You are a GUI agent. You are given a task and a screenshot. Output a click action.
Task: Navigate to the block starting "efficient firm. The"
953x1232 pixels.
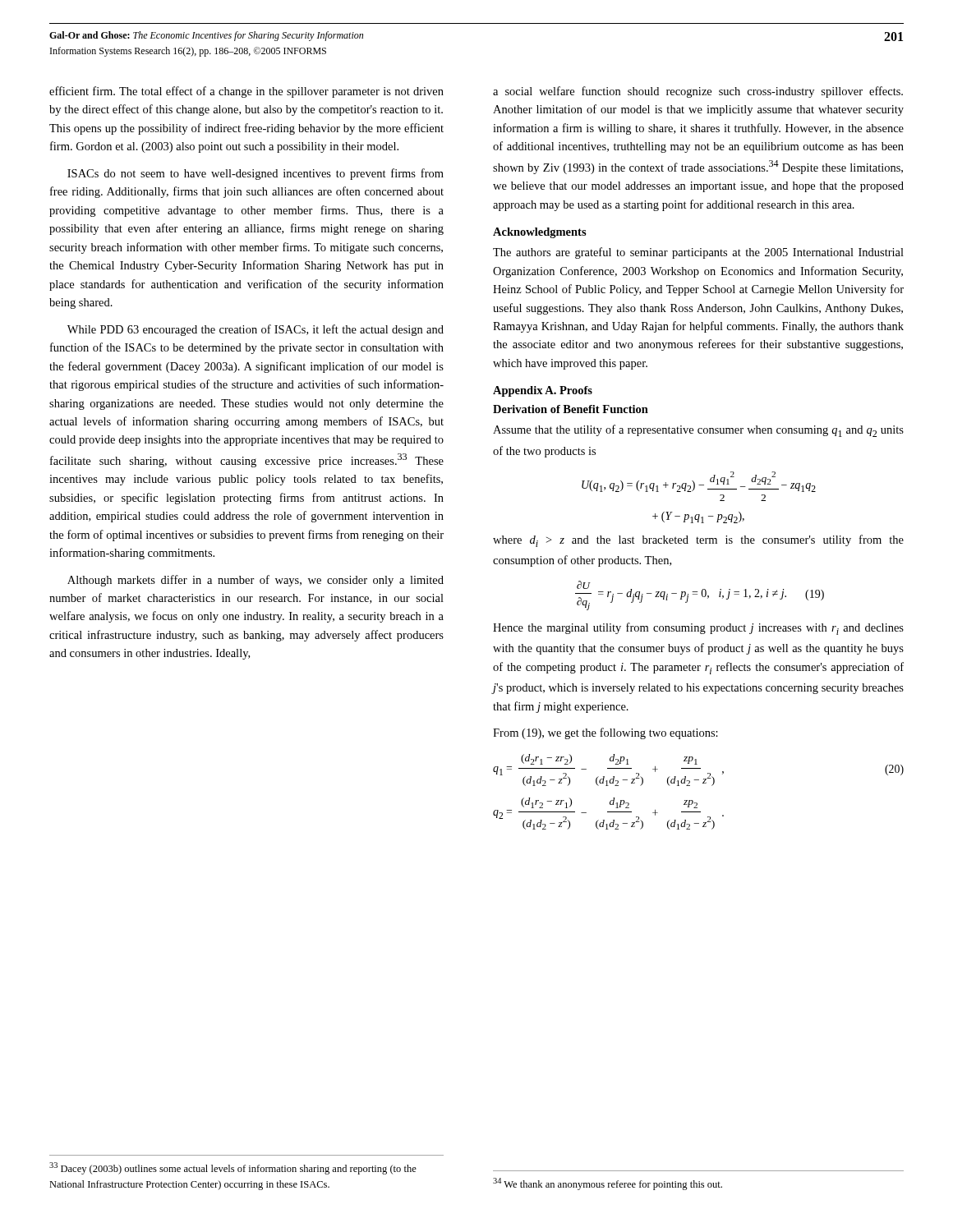[246, 119]
